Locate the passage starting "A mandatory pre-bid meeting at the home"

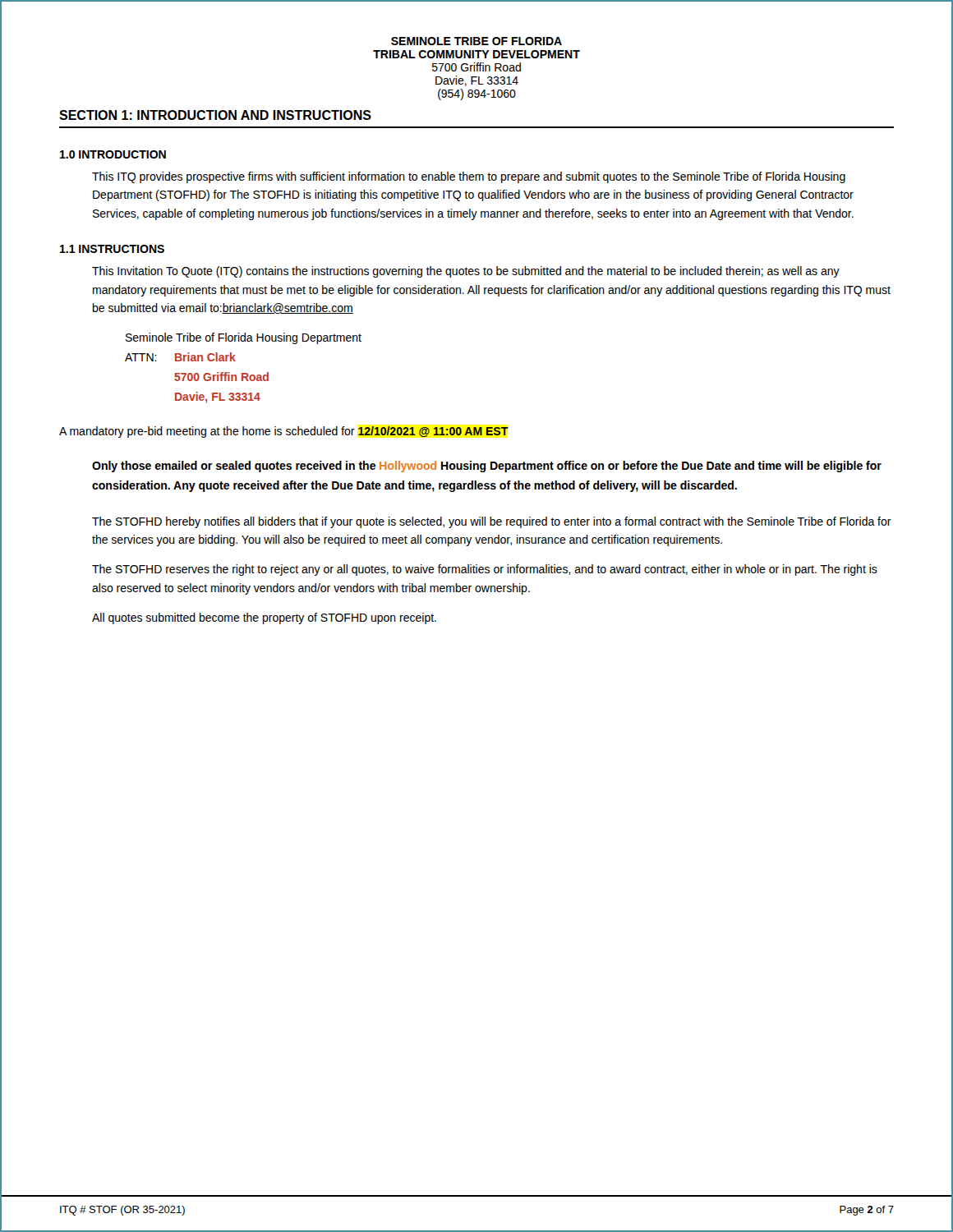(284, 431)
